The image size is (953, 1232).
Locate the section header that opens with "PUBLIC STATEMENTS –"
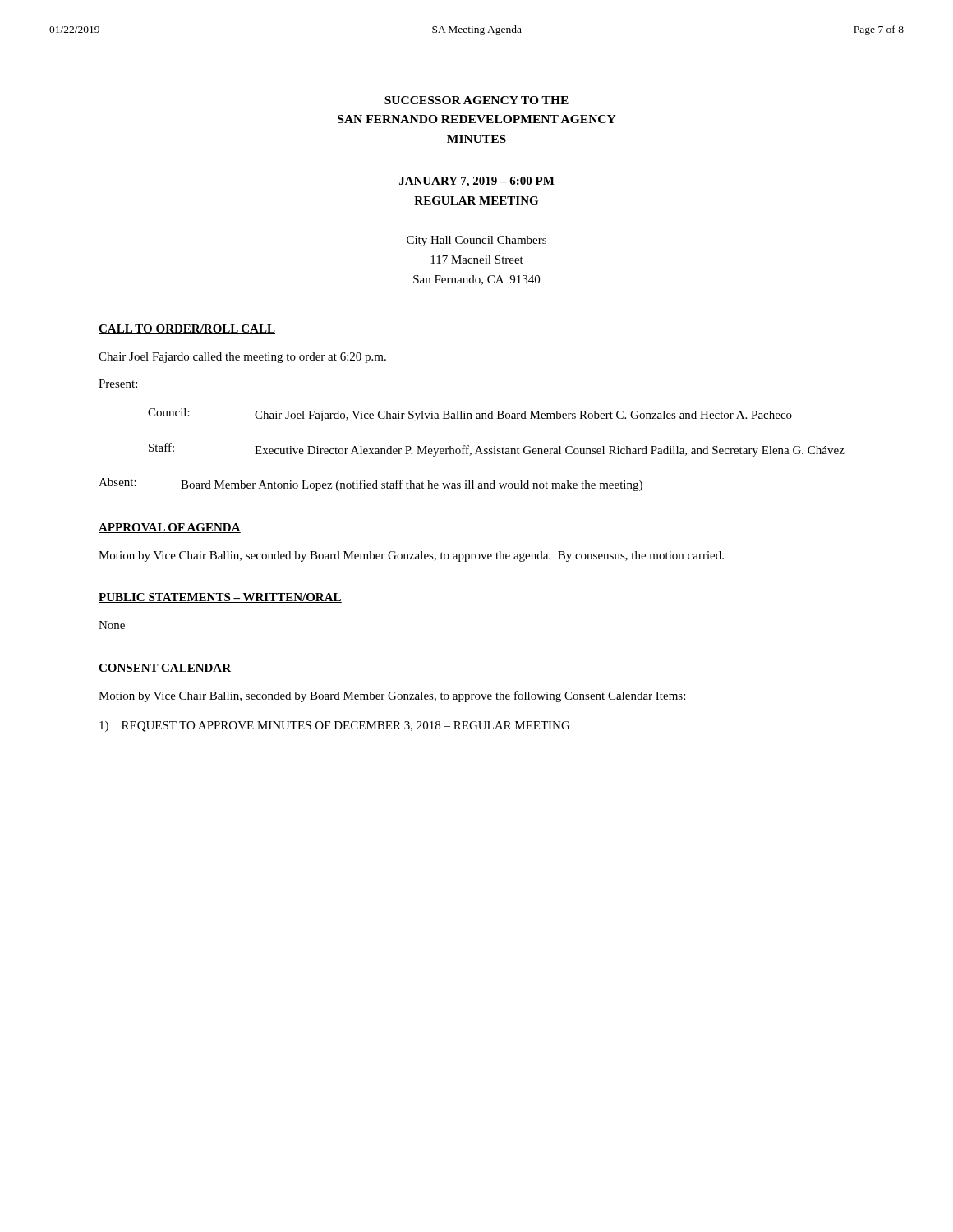[x=220, y=597]
